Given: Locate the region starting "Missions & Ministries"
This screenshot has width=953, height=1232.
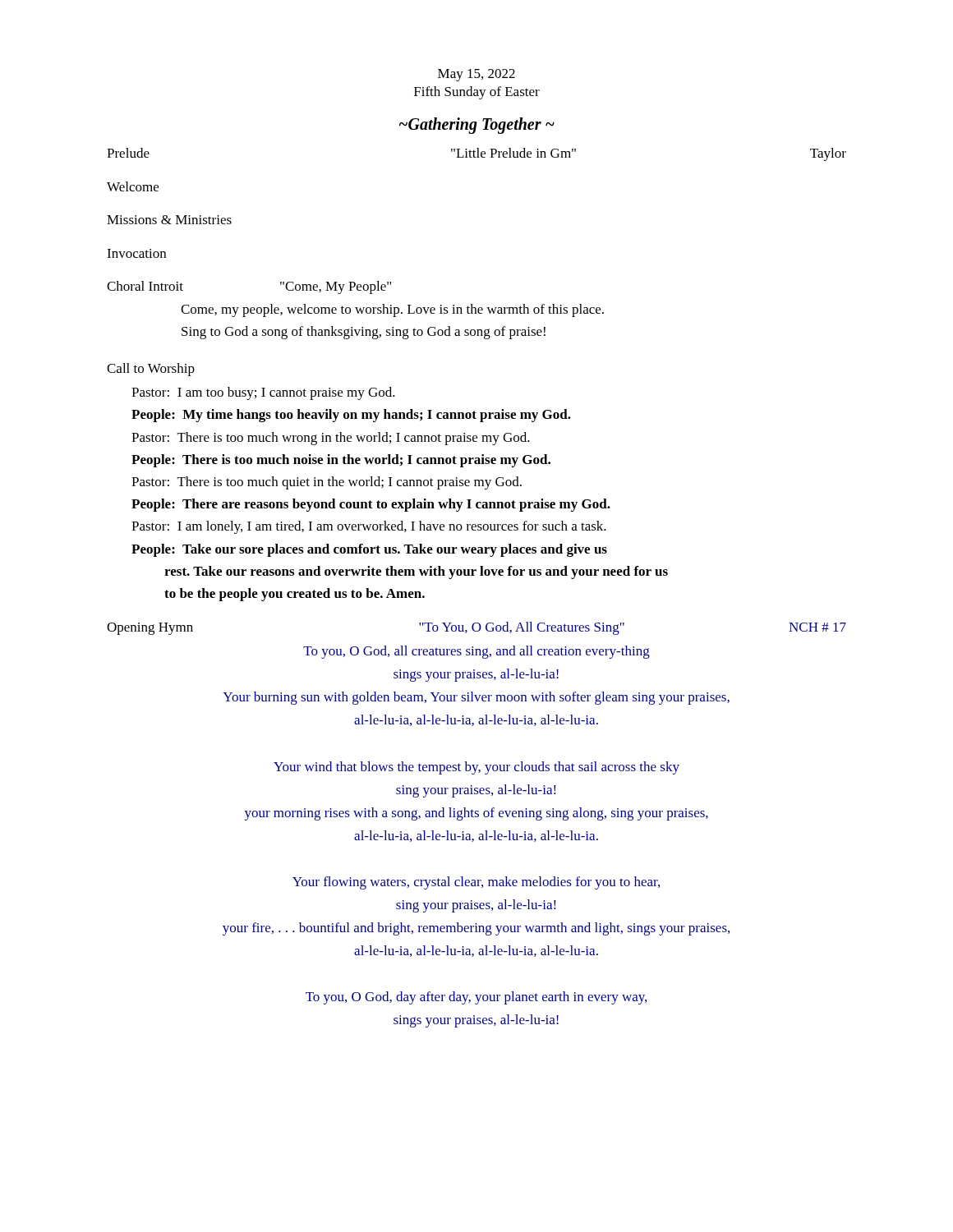Looking at the screenshot, I should 169,220.
